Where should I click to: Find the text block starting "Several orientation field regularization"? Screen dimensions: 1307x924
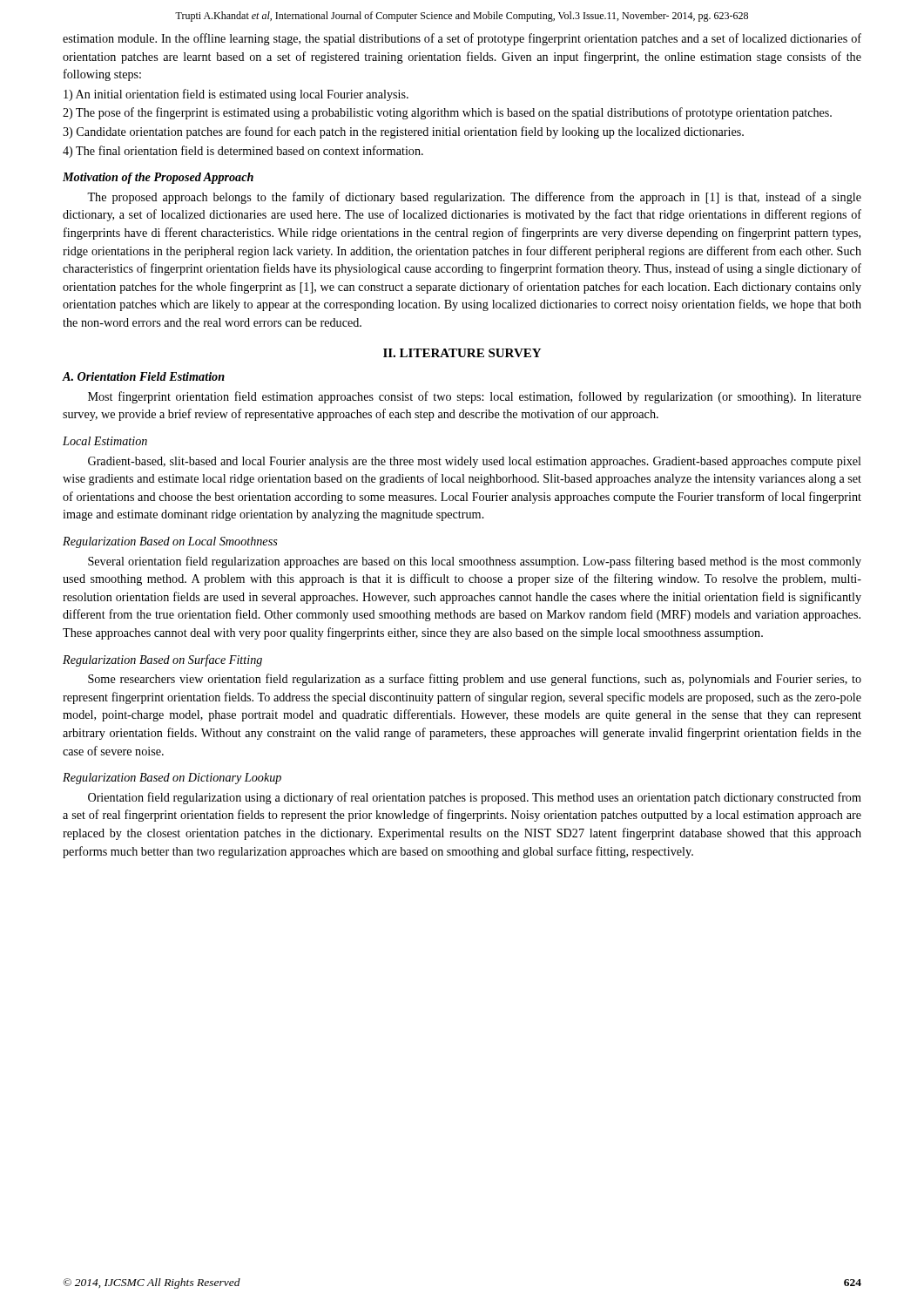[x=462, y=597]
